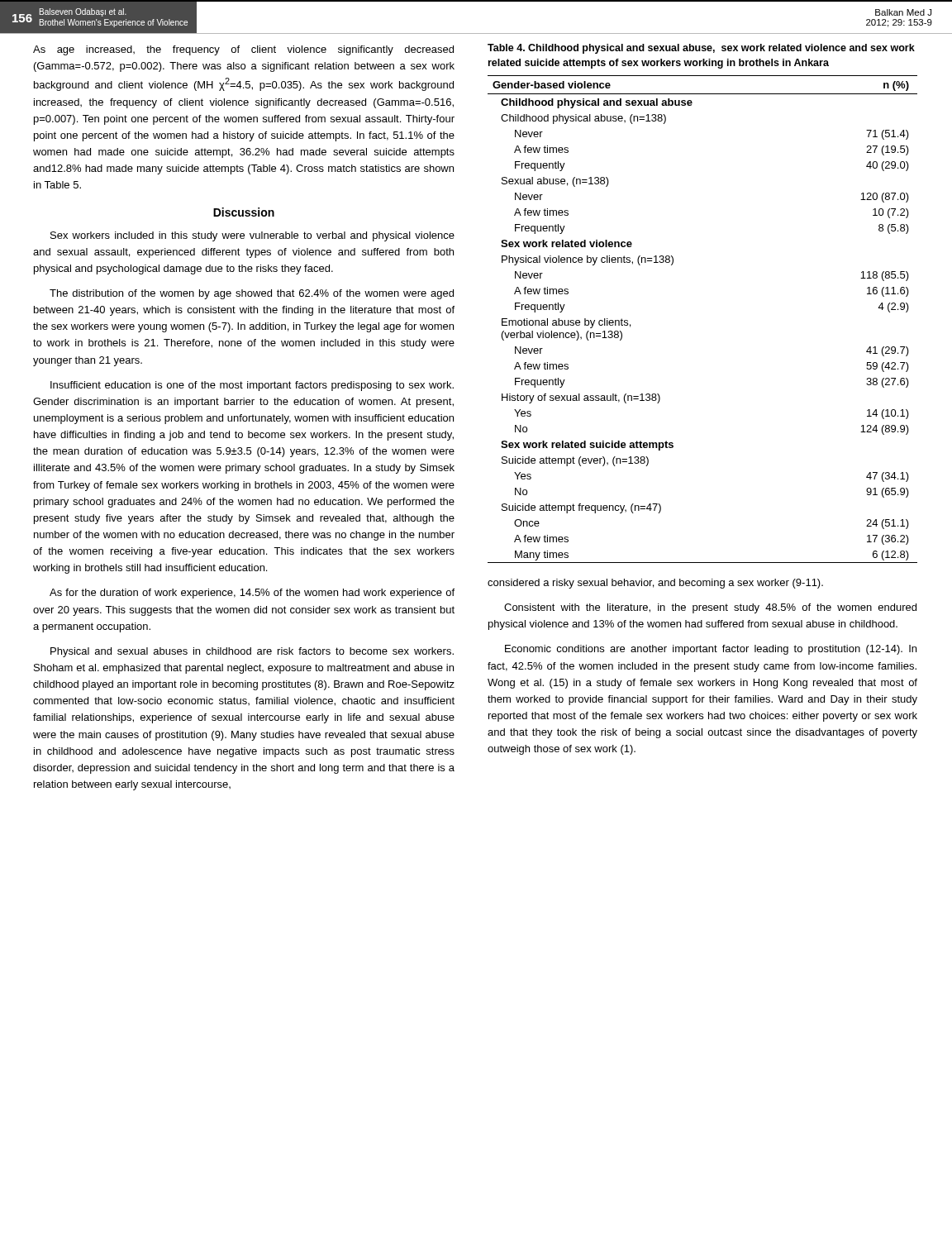Find the table that mentions "24 (51.1)"

pos(702,319)
